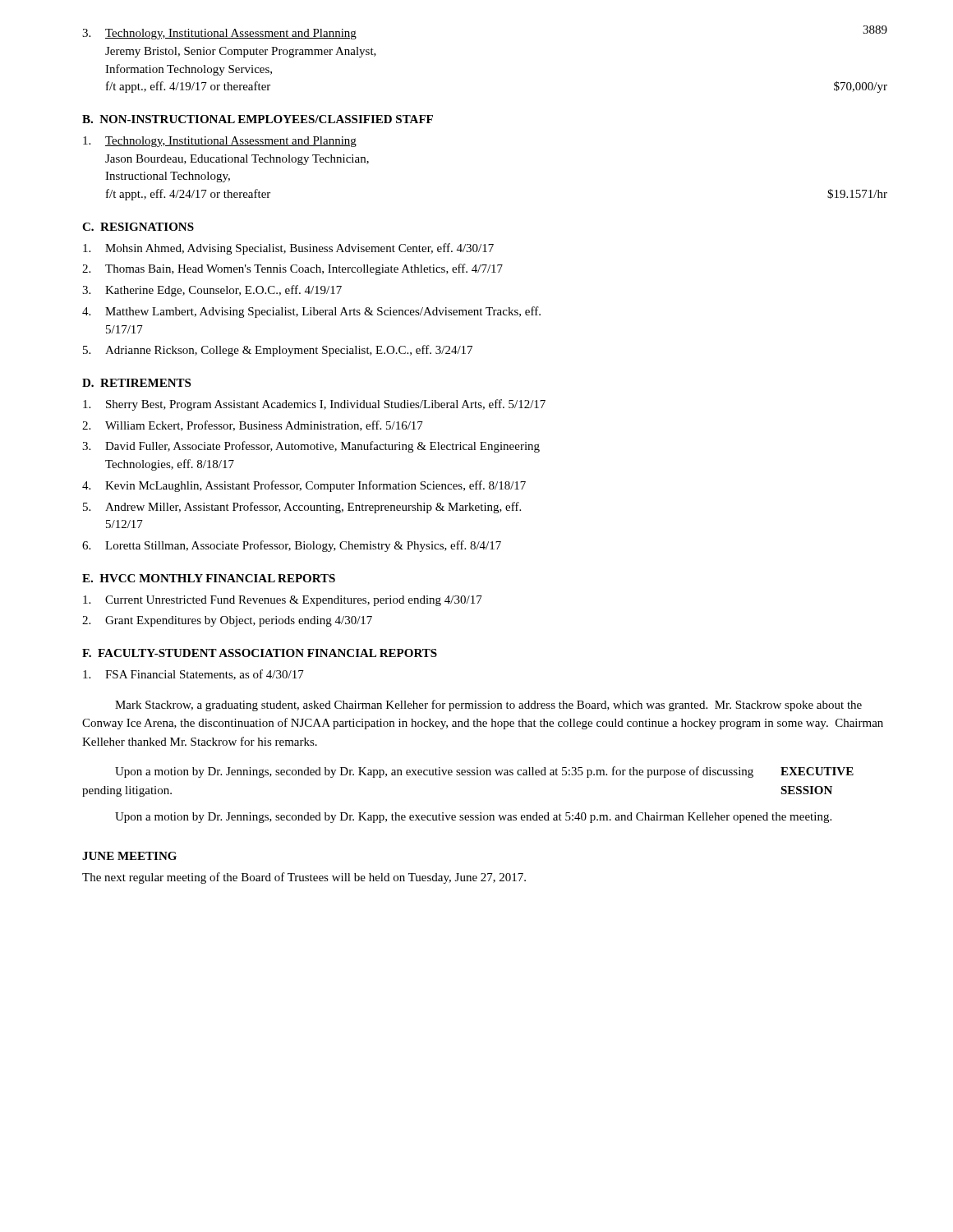Find "3. Katherine Edge, Counselor, E.O.C., eff. 4/19/17" on this page
Viewport: 953px width, 1232px height.
click(x=212, y=291)
